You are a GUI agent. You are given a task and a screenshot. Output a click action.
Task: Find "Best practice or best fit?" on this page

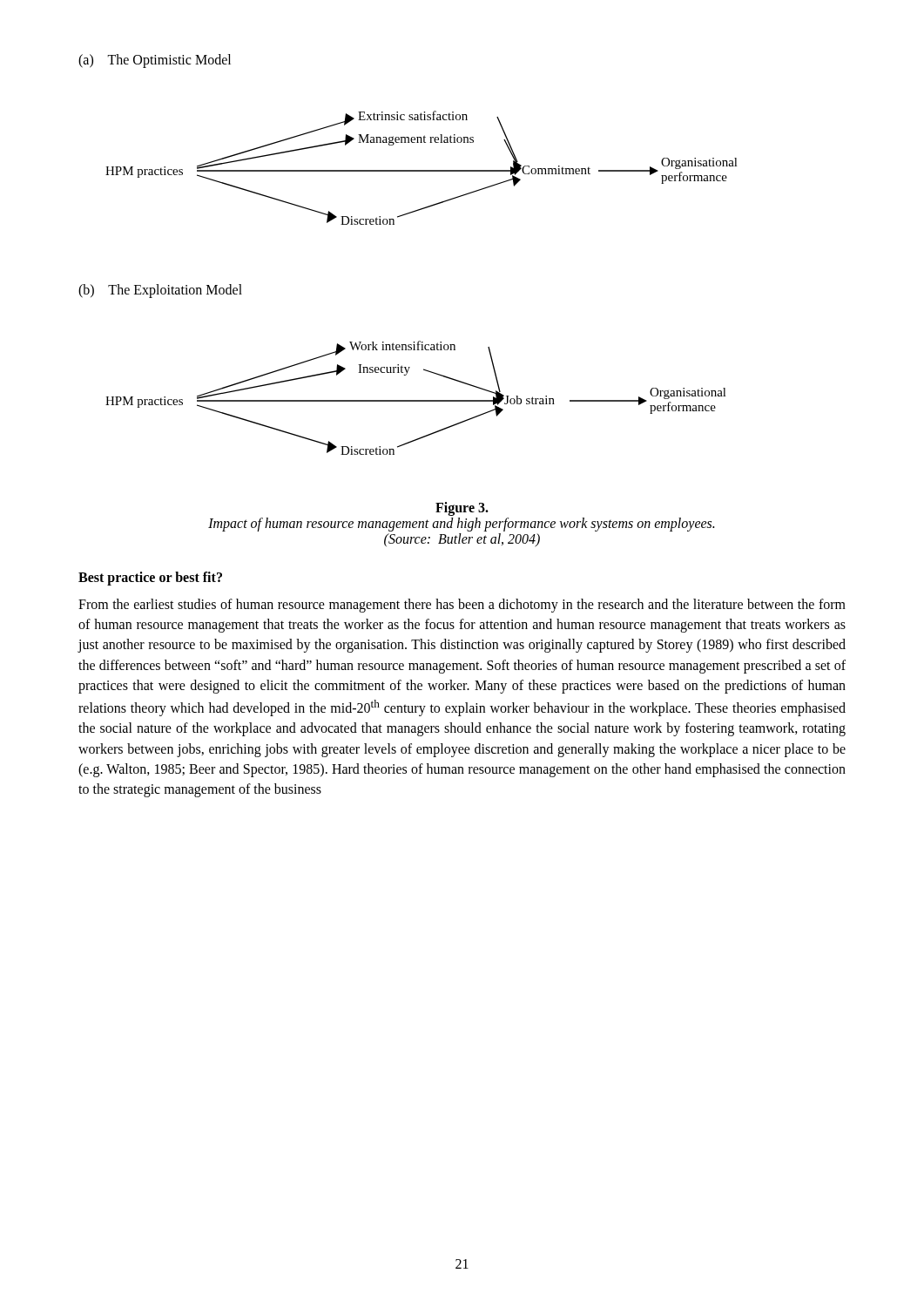click(x=151, y=577)
